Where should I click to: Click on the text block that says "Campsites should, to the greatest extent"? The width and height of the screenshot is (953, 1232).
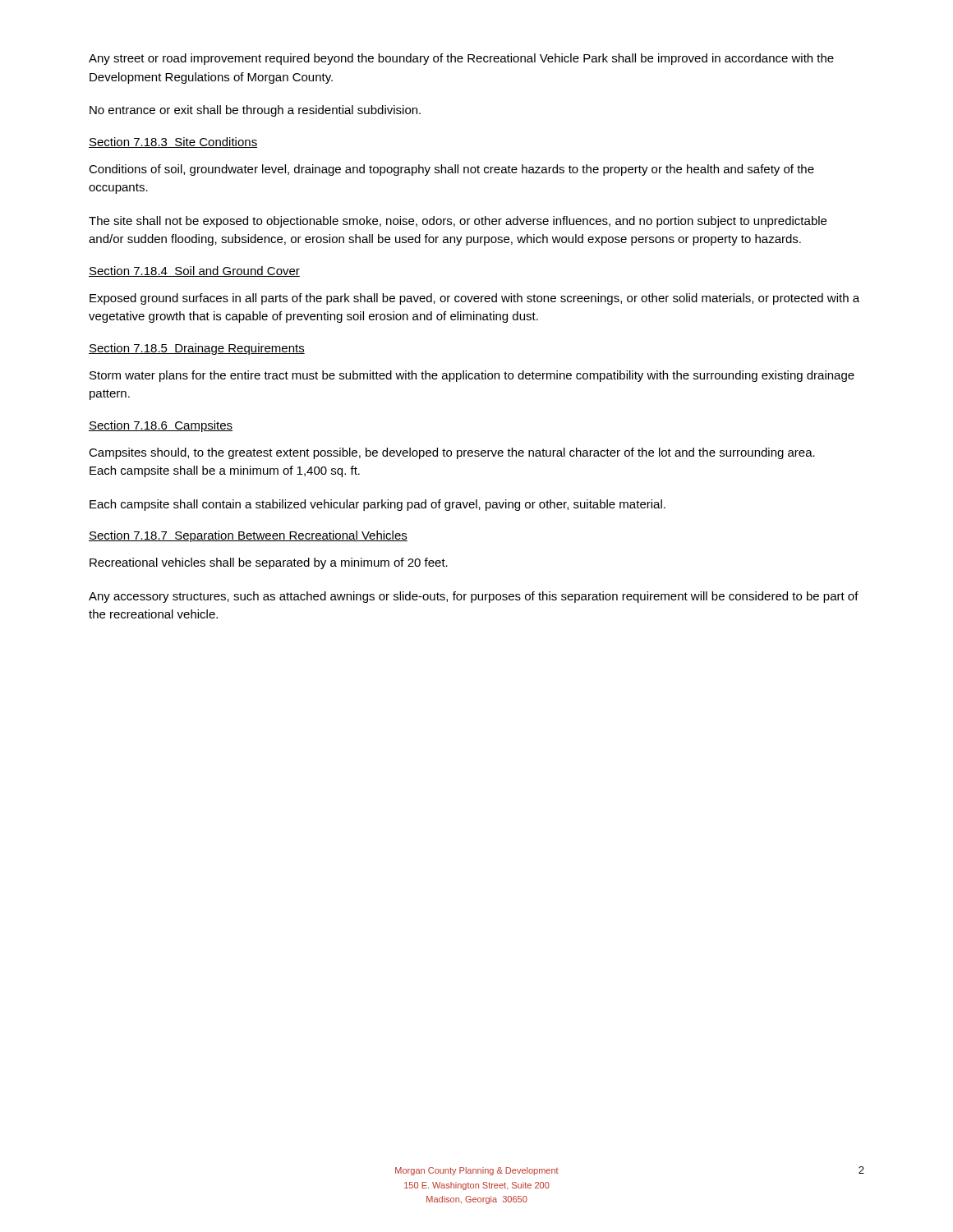click(x=452, y=461)
